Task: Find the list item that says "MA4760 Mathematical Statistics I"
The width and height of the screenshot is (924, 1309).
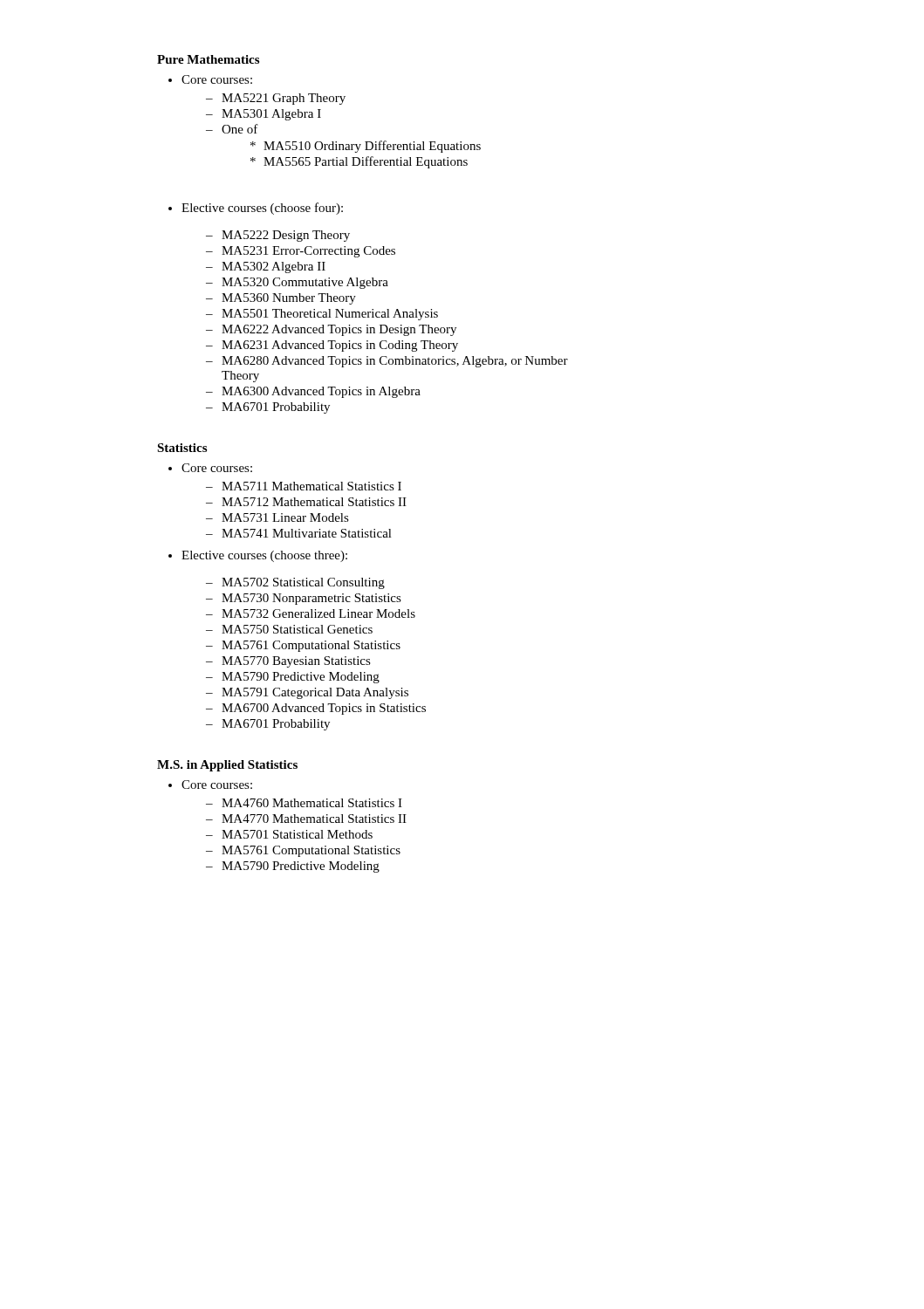Action: [312, 803]
